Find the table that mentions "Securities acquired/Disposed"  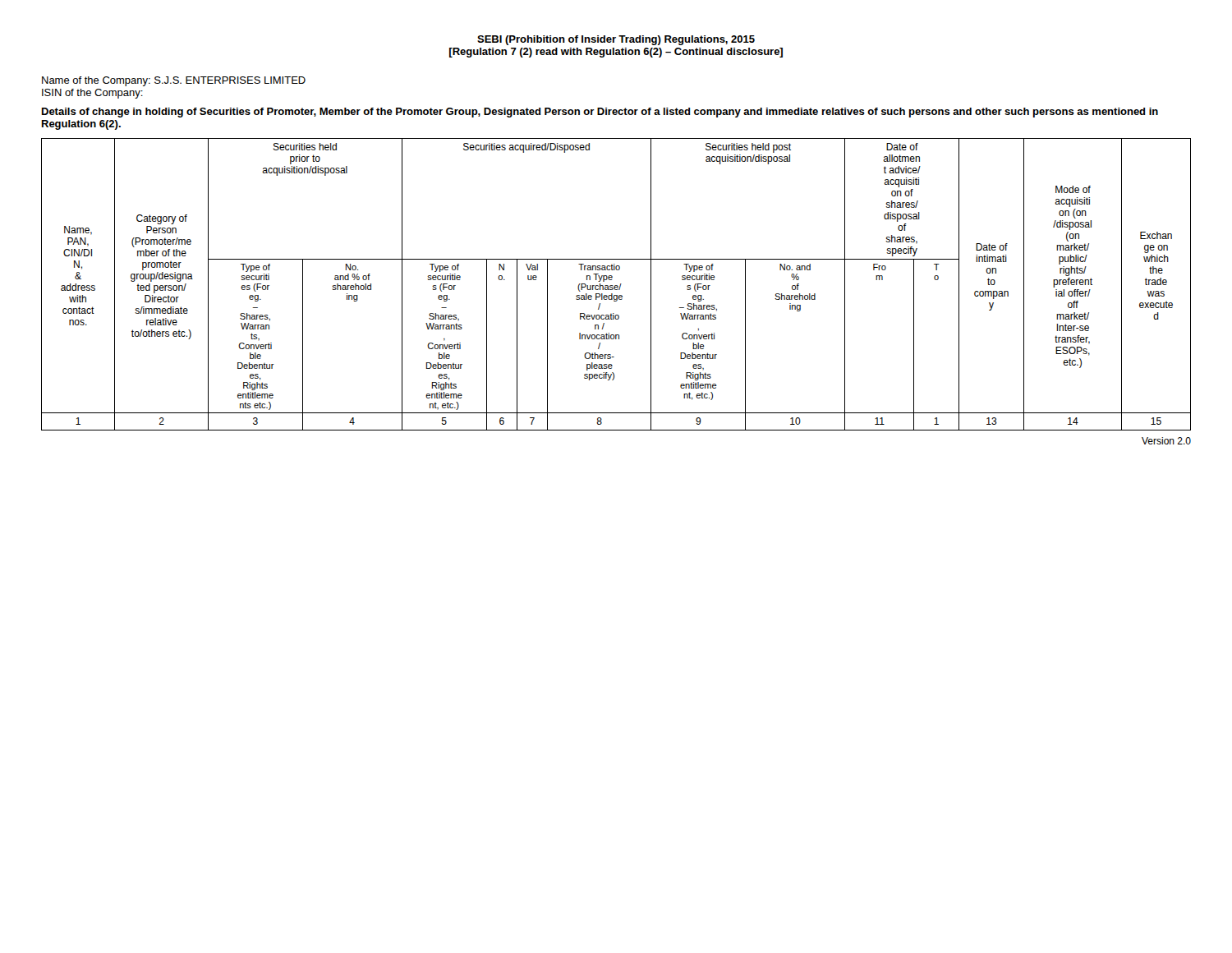point(616,284)
